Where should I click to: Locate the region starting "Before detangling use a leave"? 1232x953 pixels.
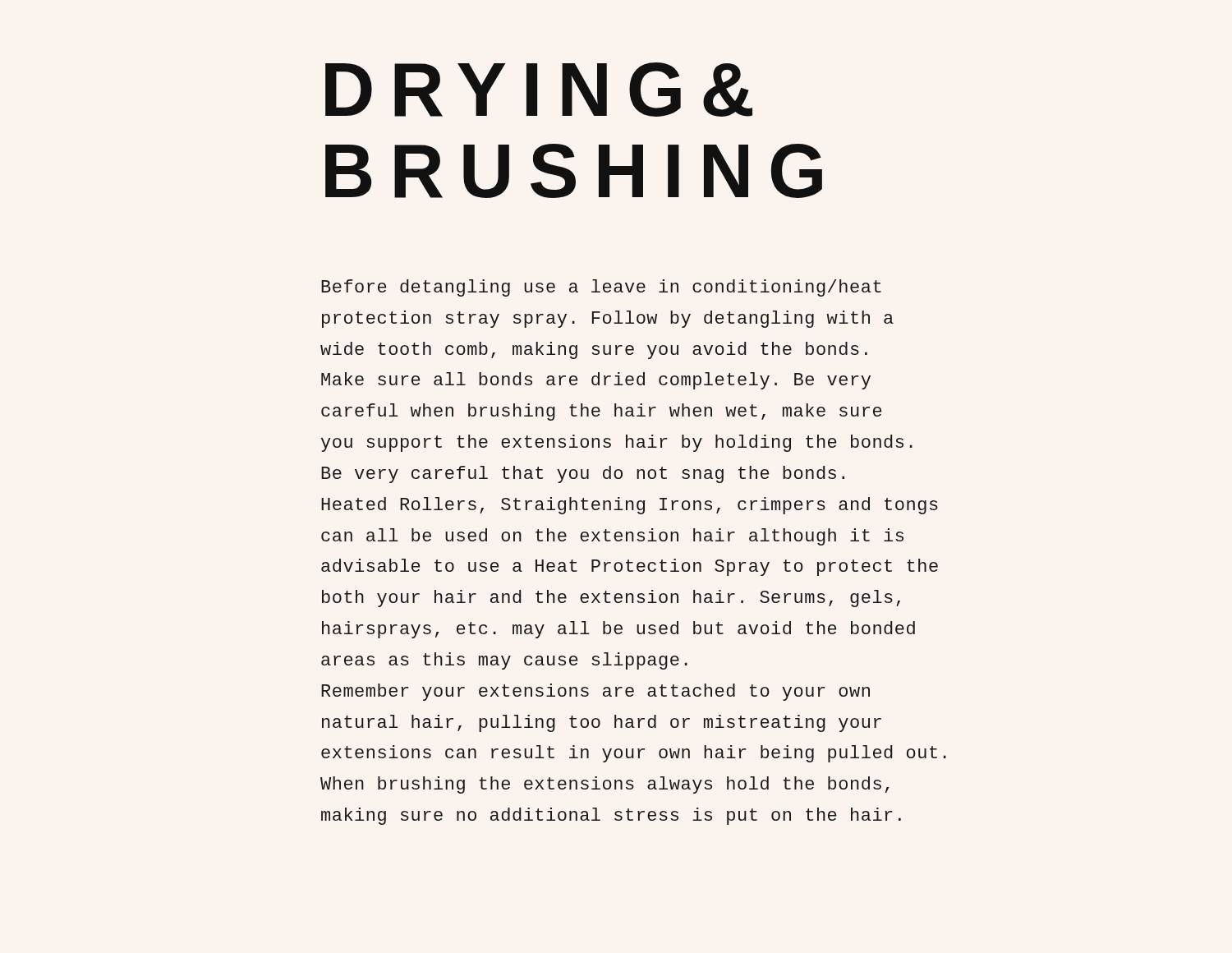click(x=665, y=552)
